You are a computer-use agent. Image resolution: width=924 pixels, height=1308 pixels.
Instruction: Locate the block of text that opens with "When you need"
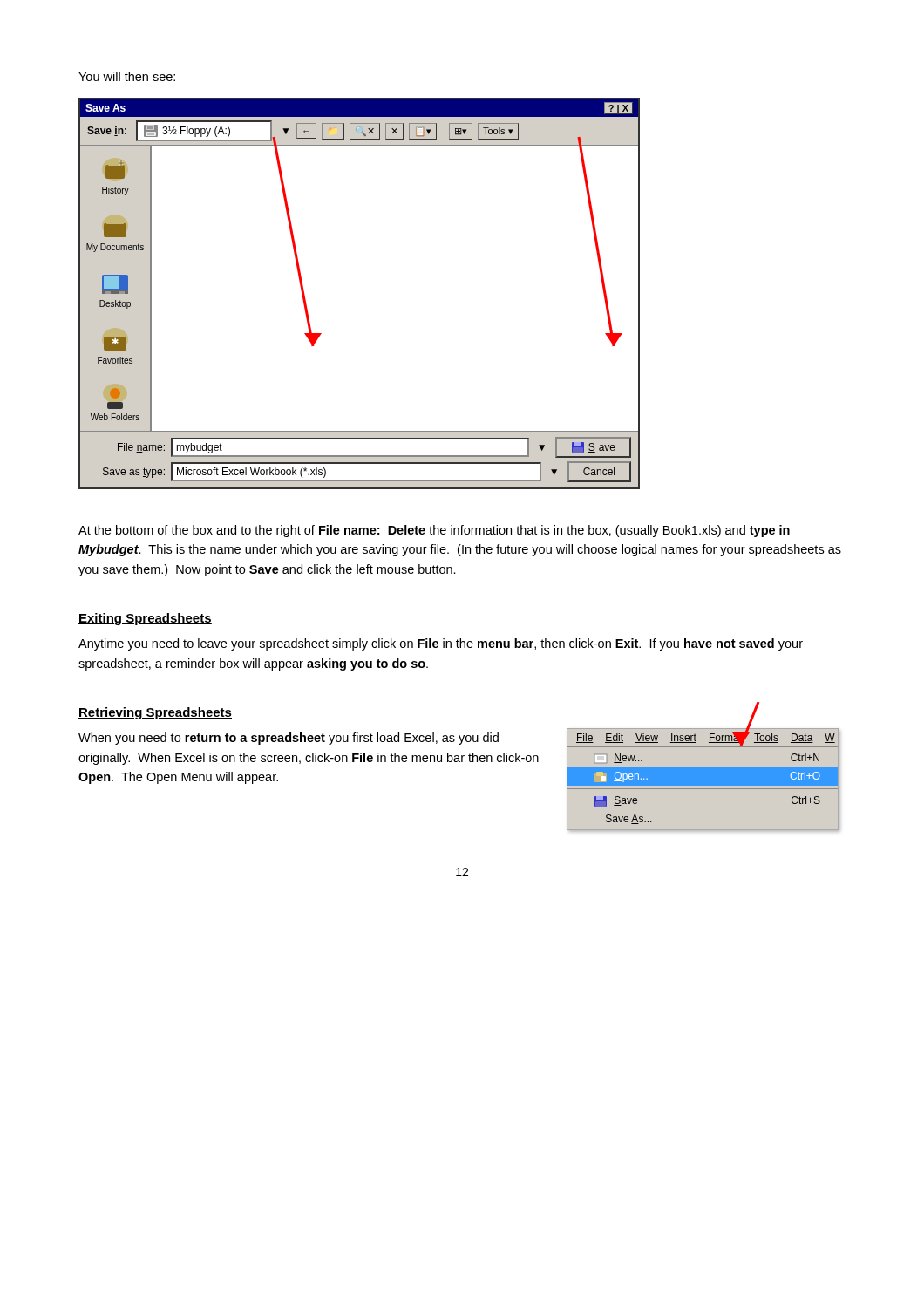coord(309,758)
